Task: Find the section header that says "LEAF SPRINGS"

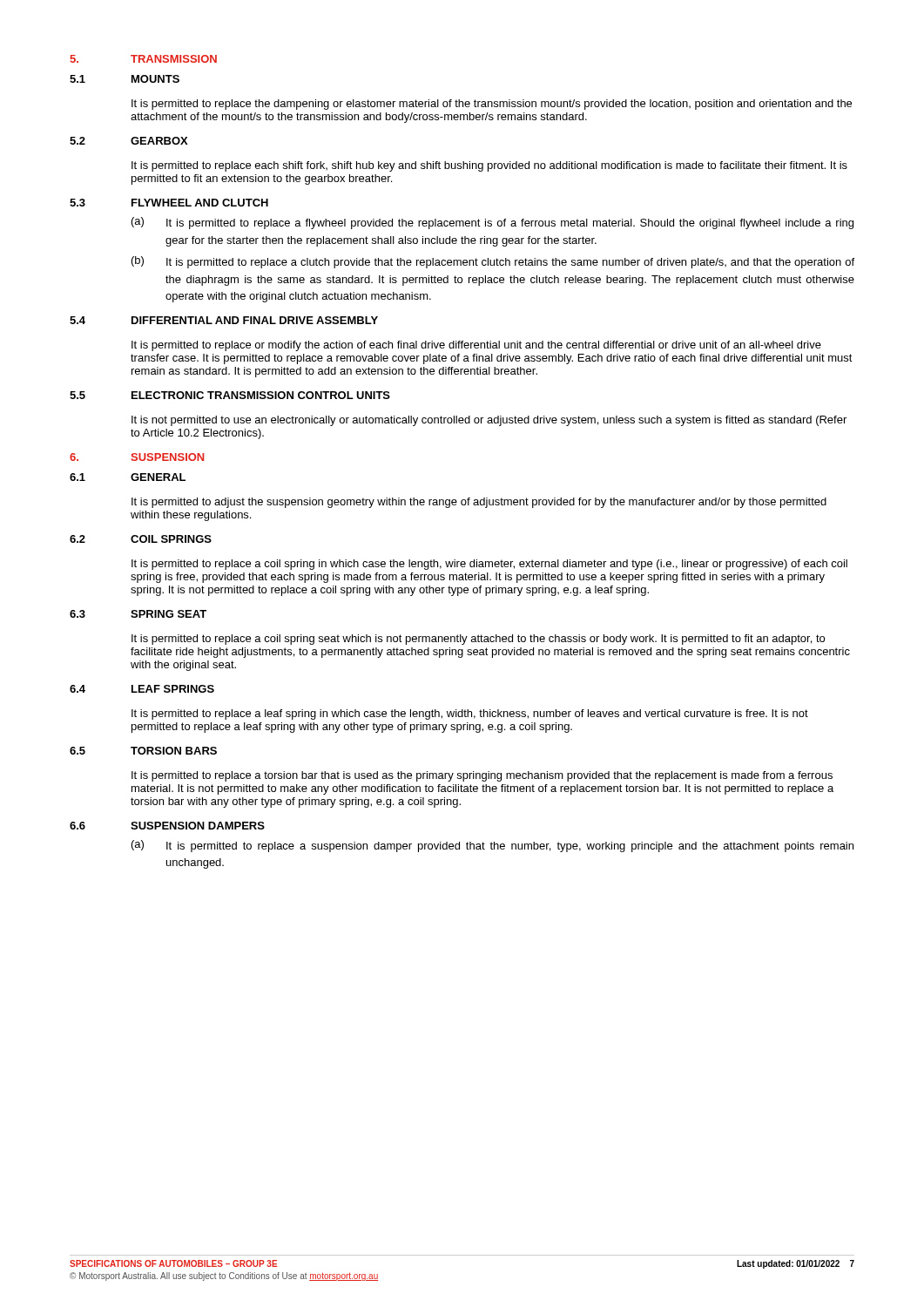Action: [x=172, y=688]
